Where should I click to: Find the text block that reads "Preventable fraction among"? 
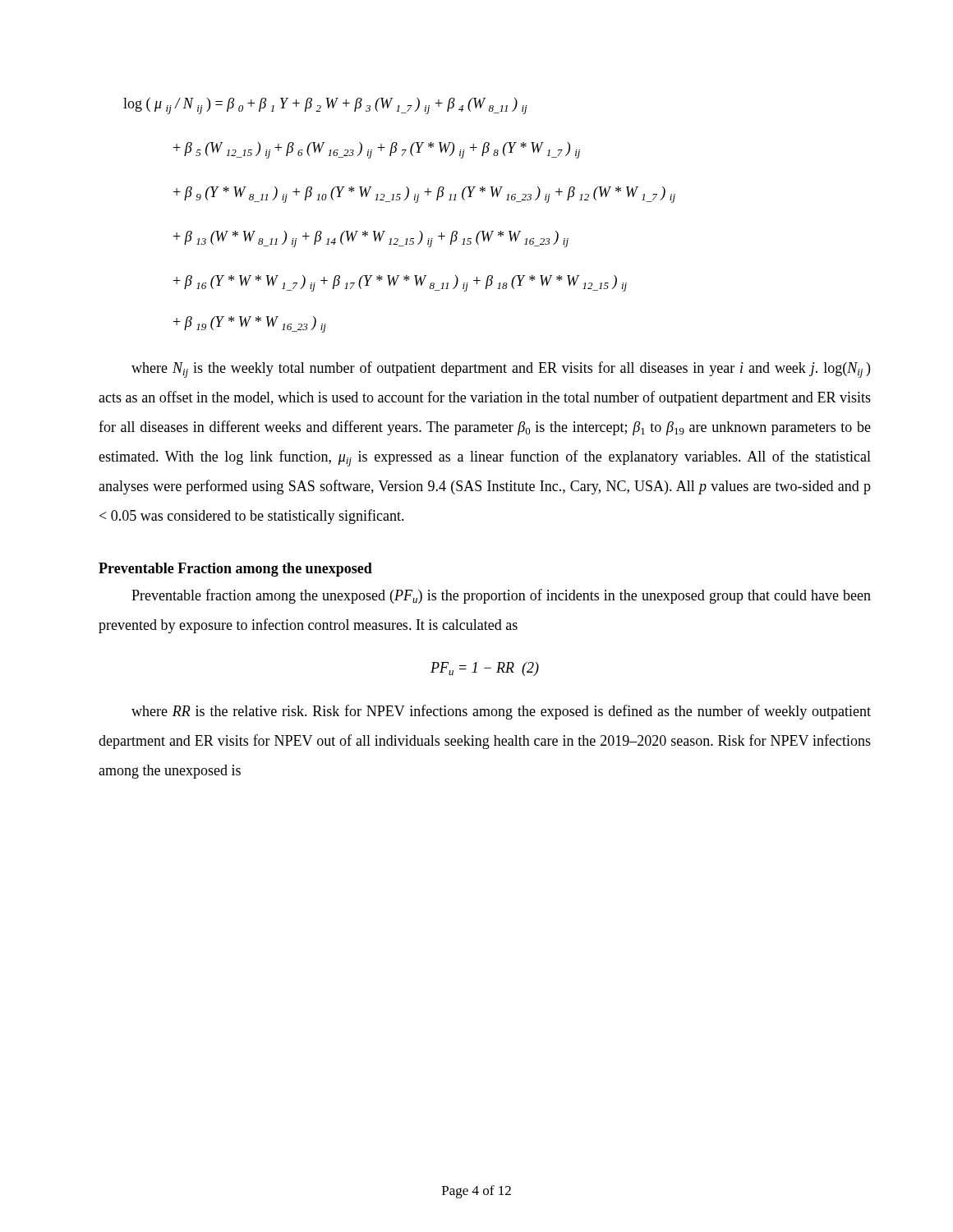[485, 610]
